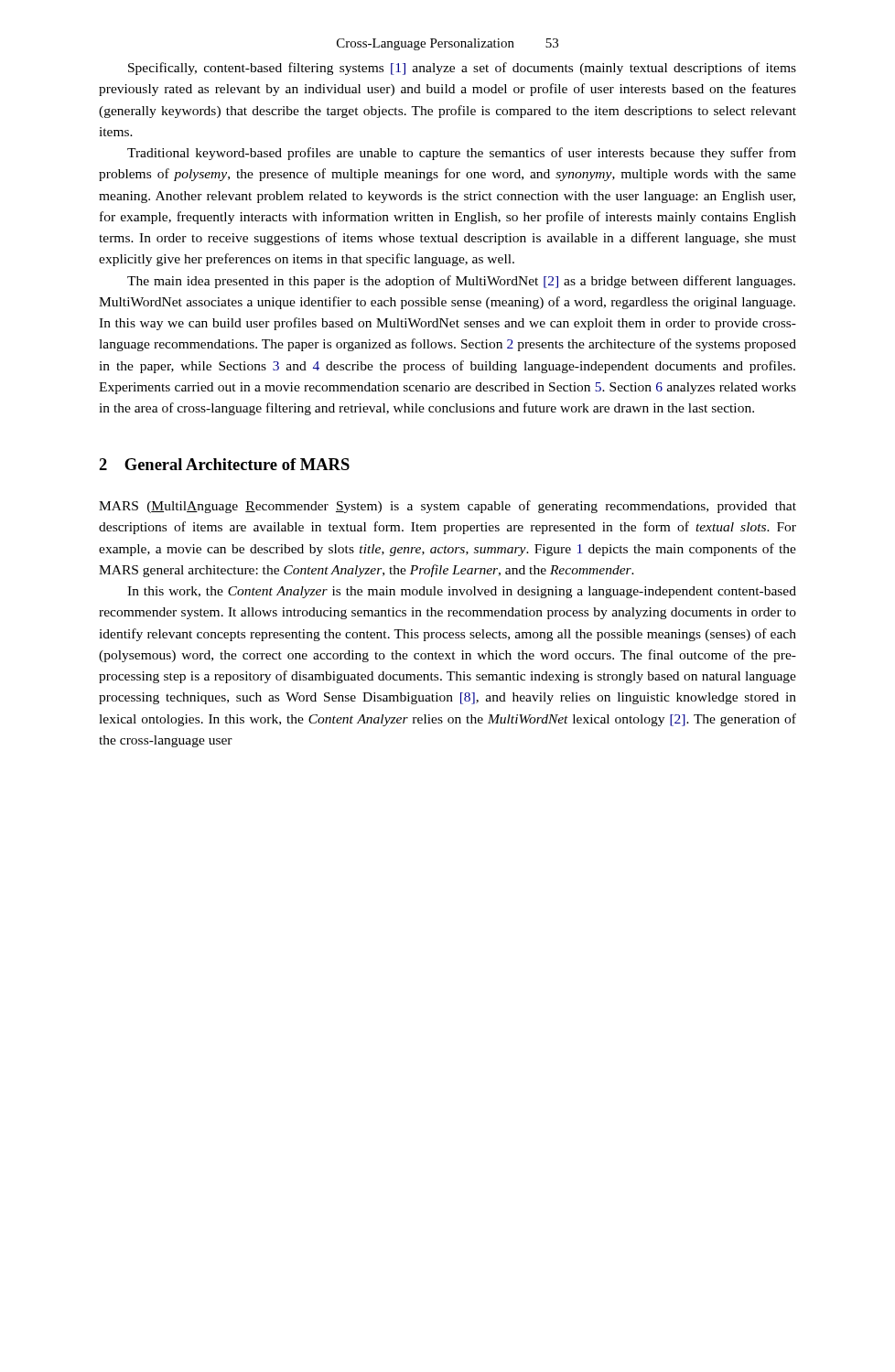Point to the text starting "Traditional keyword-based profiles"
The height and width of the screenshot is (1372, 895).
448,206
